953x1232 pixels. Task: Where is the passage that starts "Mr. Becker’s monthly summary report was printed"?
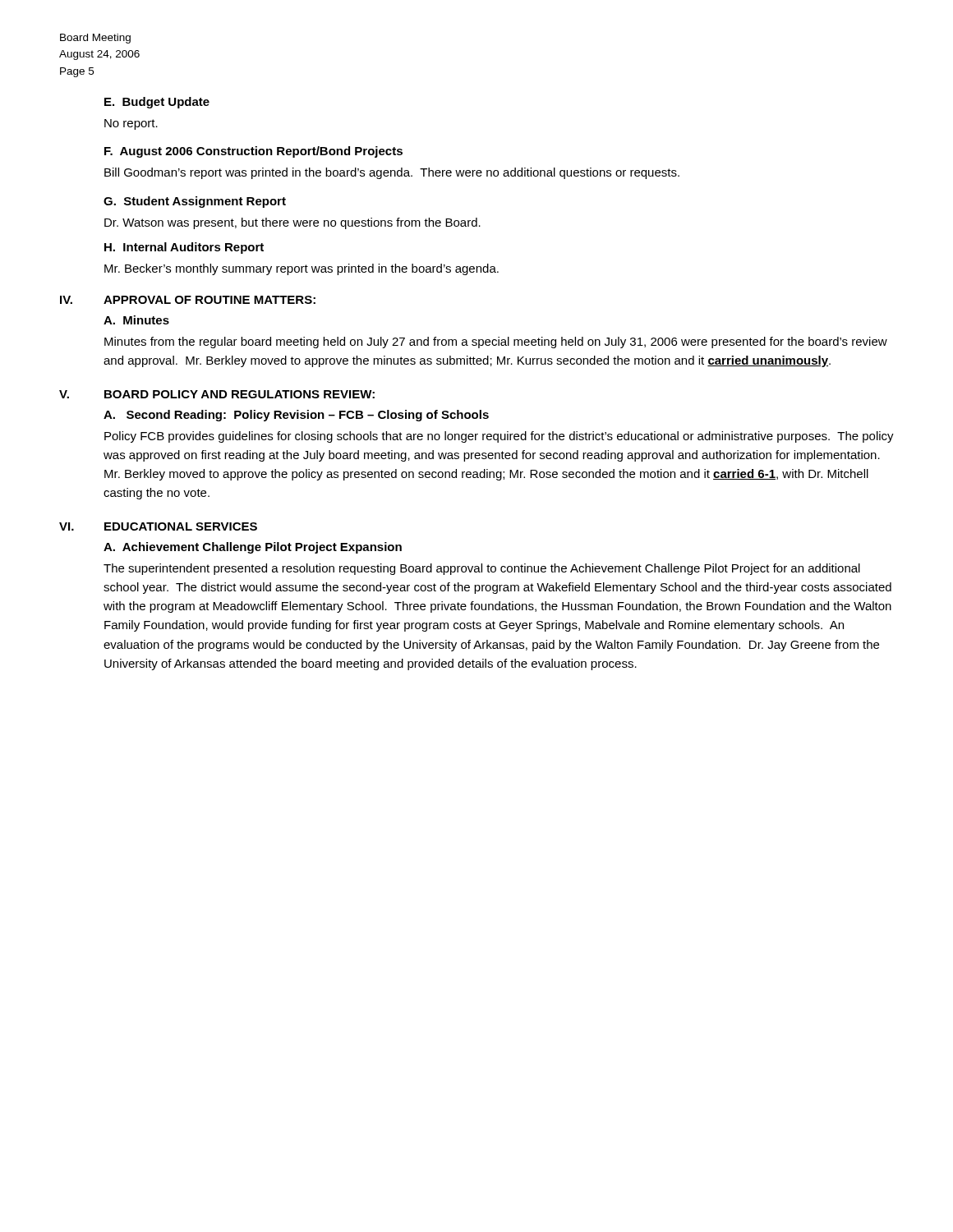tap(499, 268)
